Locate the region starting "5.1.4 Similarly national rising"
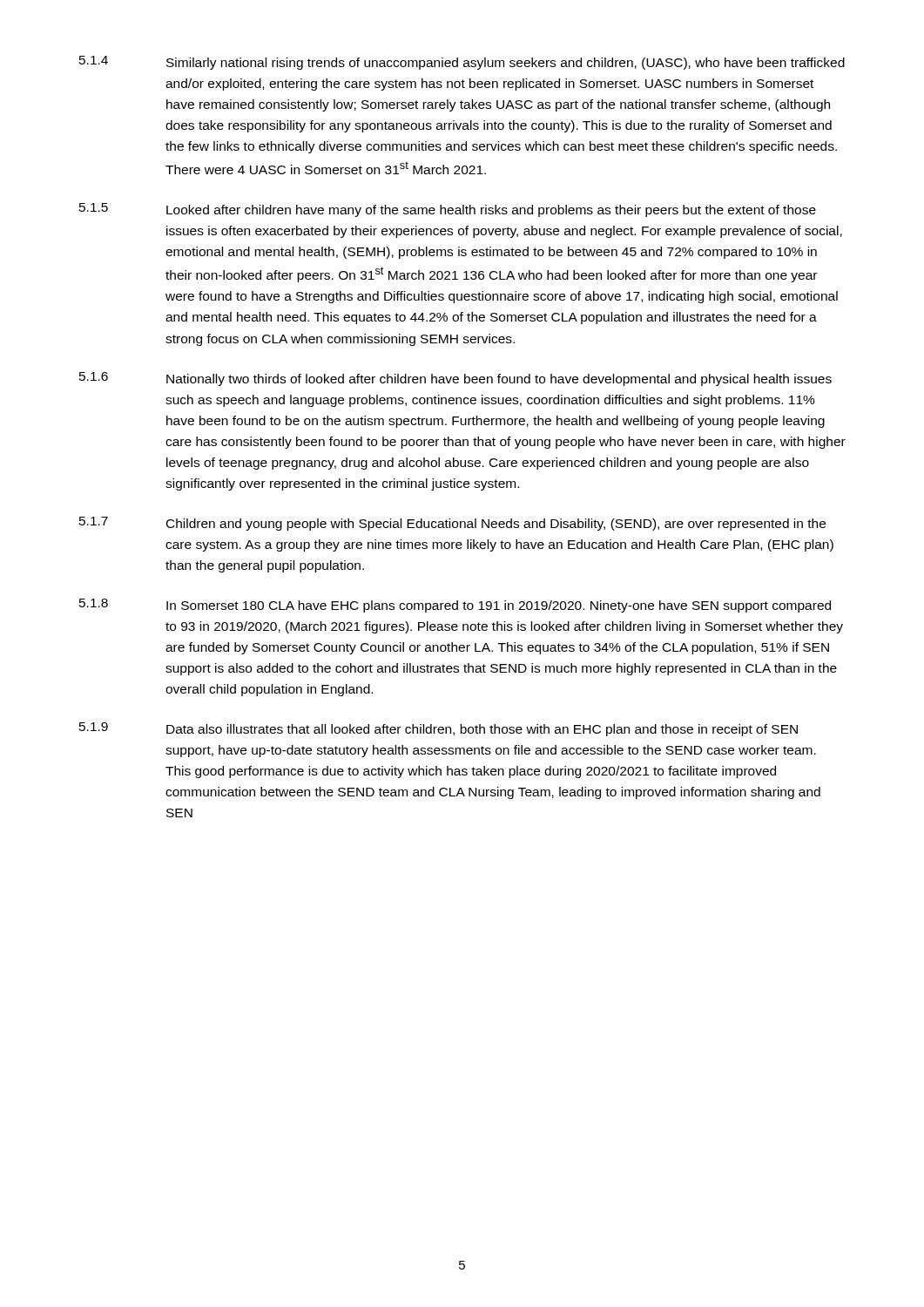The width and height of the screenshot is (924, 1307). click(x=462, y=116)
